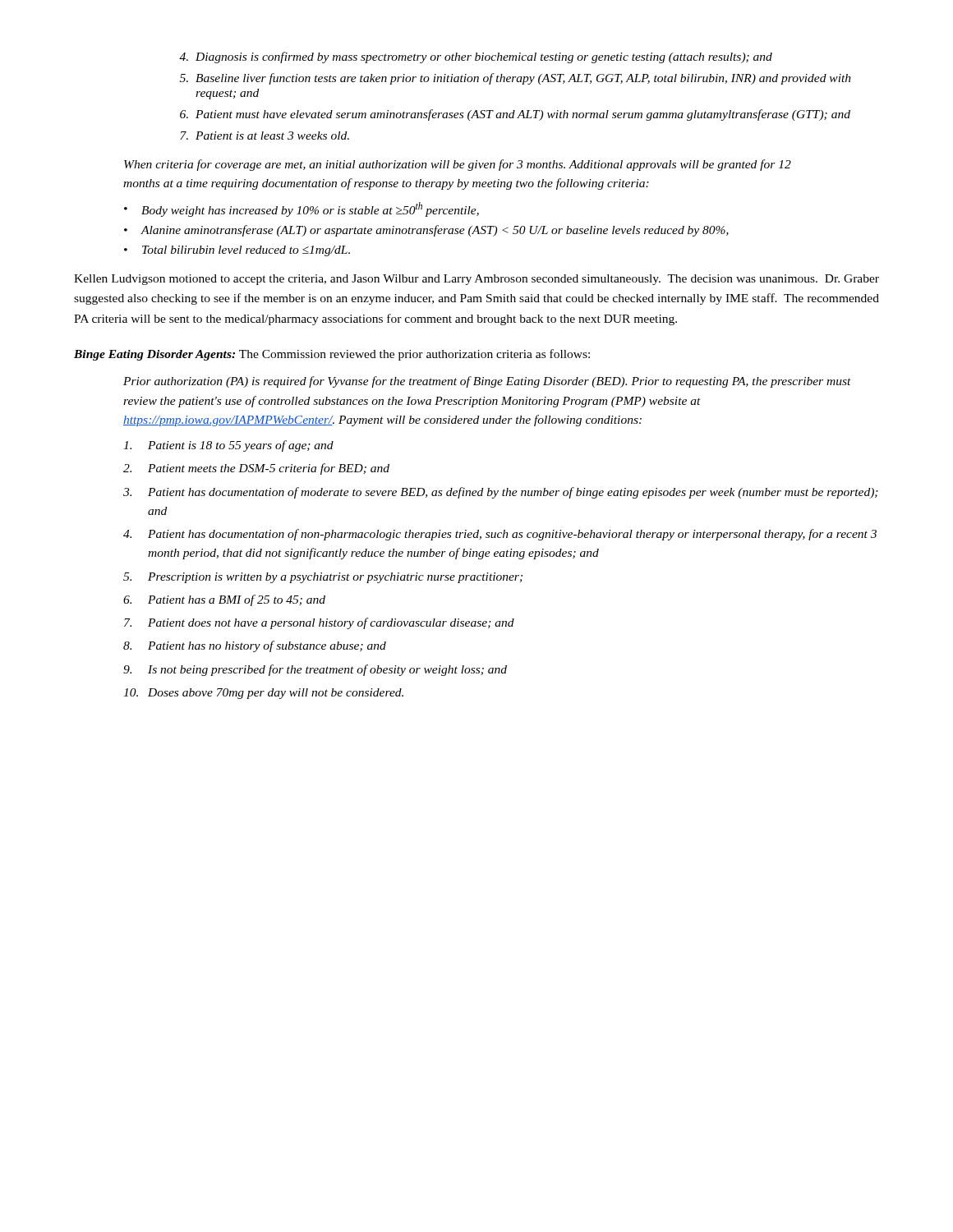
Task: Where is the passage that starts "• Body weight has increased by 10% or"?
Action: 302,209
